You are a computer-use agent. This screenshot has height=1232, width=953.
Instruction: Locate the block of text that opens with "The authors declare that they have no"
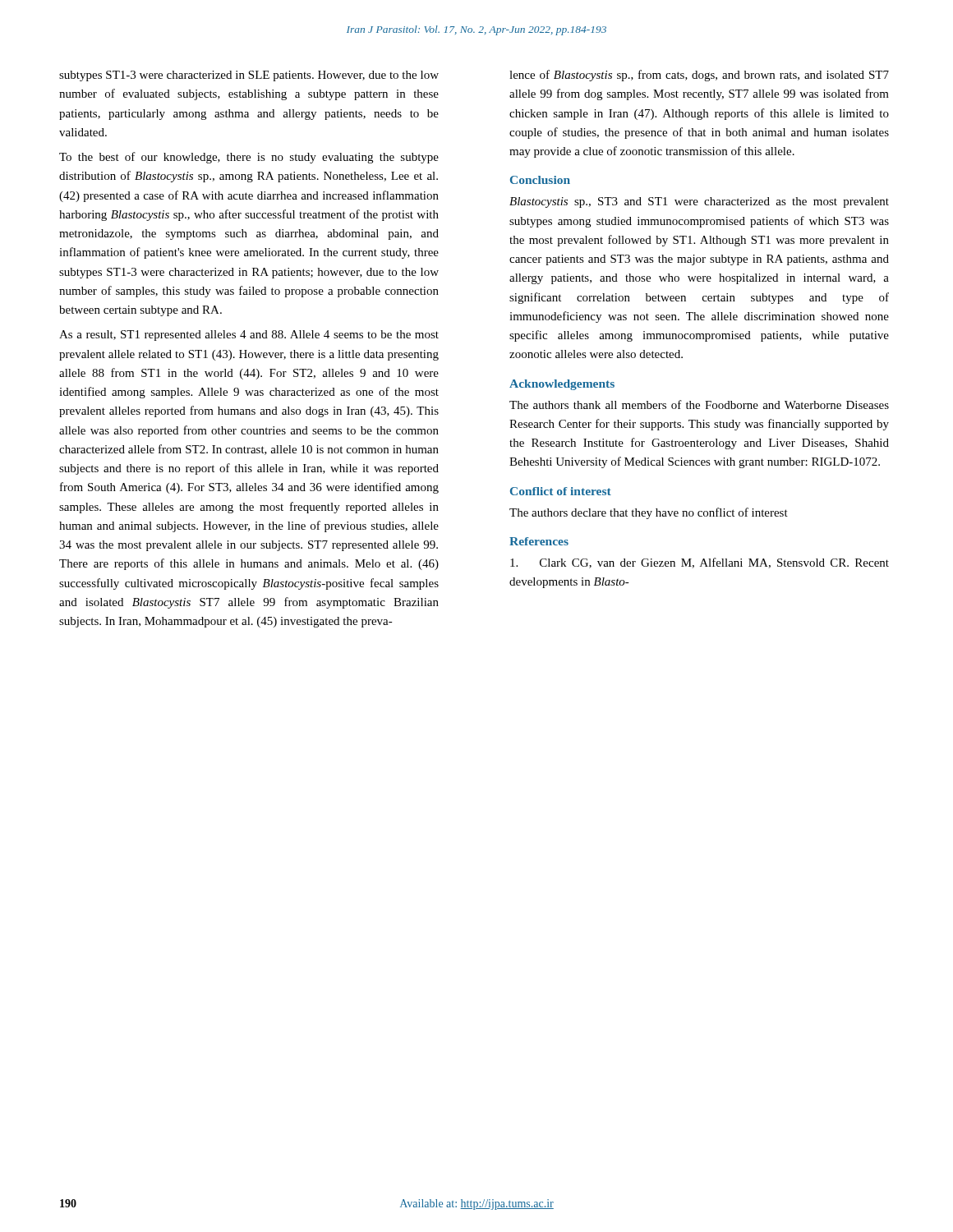point(699,513)
